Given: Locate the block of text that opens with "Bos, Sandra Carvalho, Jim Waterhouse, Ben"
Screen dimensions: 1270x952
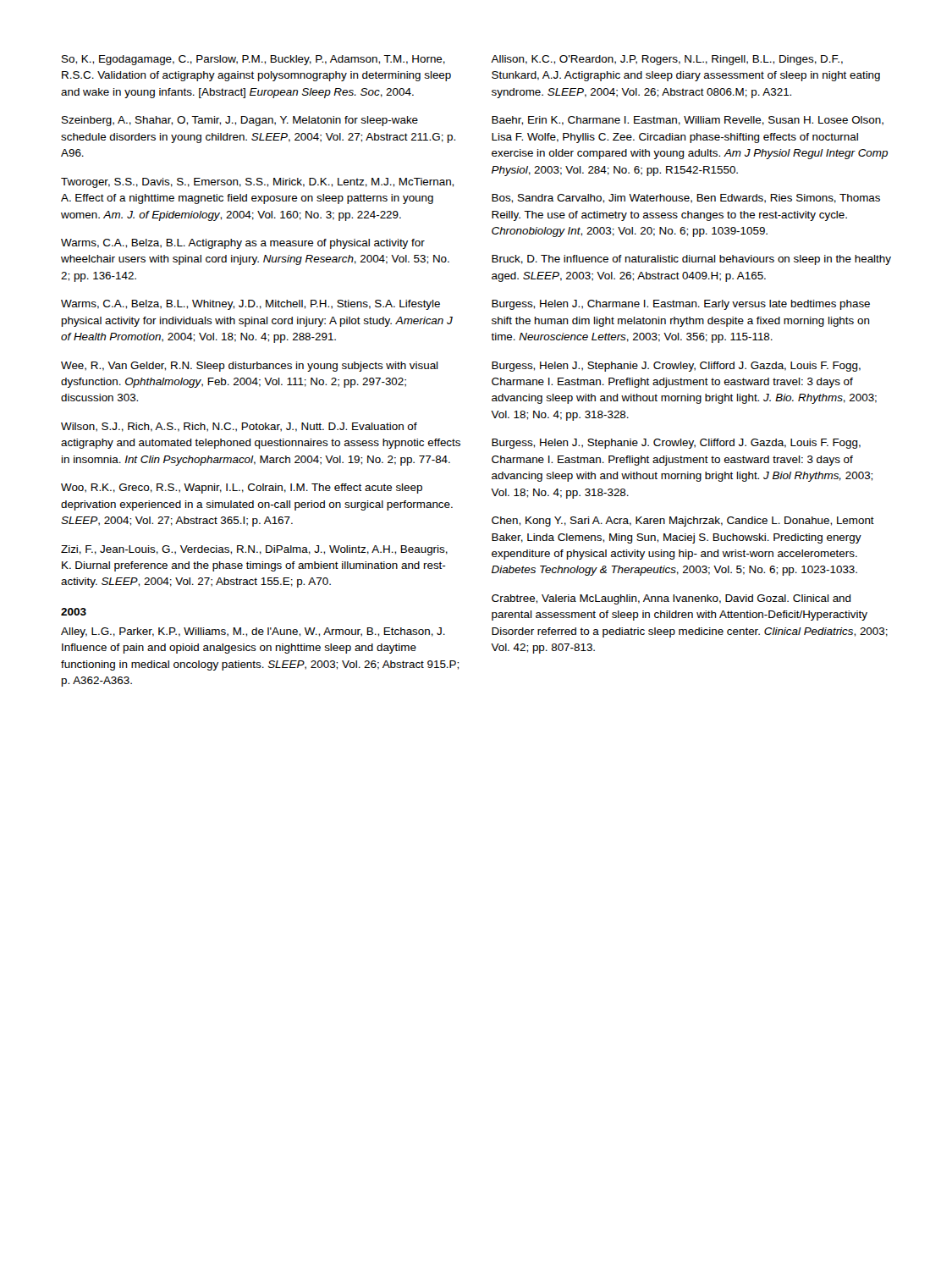Looking at the screenshot, I should coord(686,214).
